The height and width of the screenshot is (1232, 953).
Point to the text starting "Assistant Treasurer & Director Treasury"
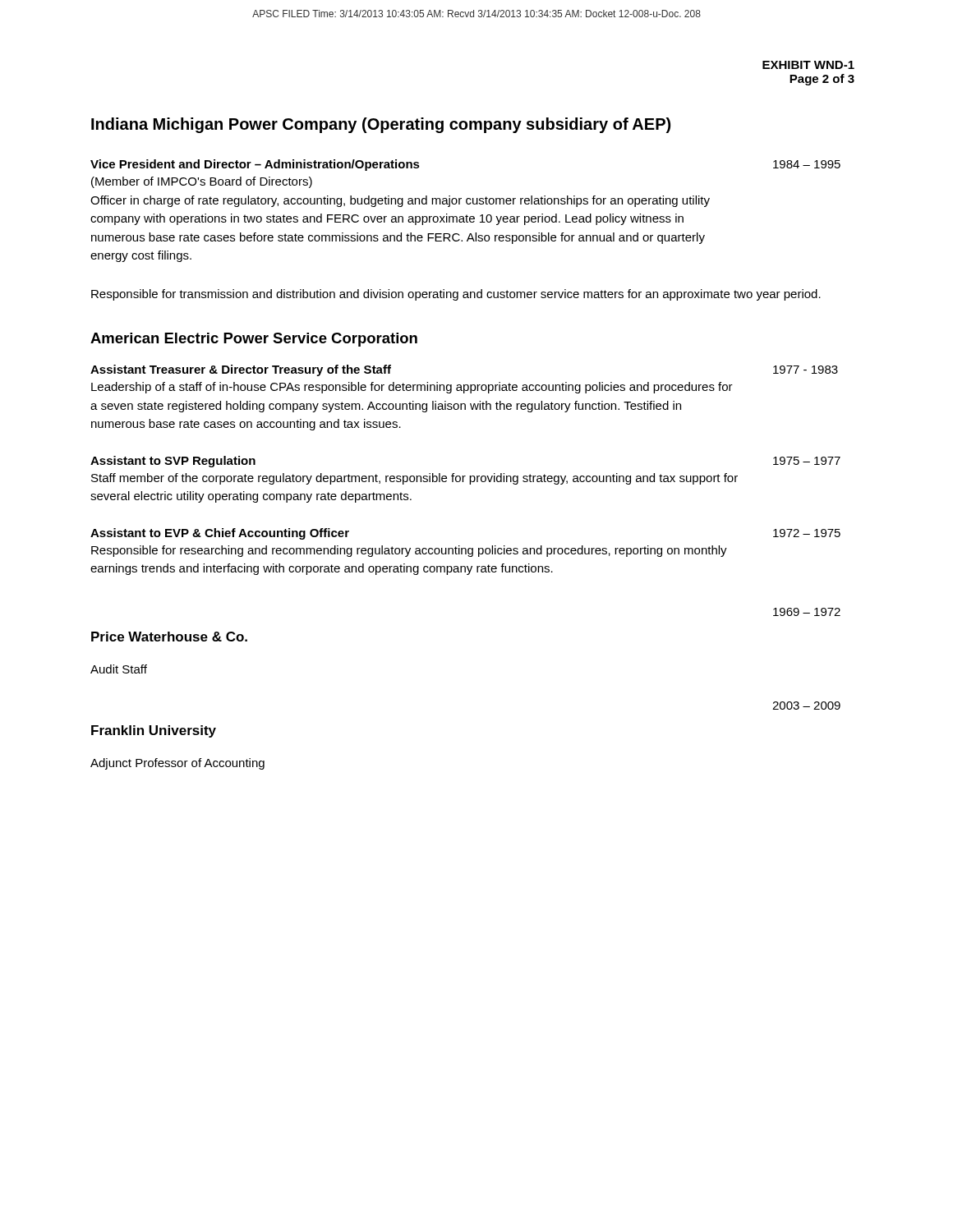241,369
